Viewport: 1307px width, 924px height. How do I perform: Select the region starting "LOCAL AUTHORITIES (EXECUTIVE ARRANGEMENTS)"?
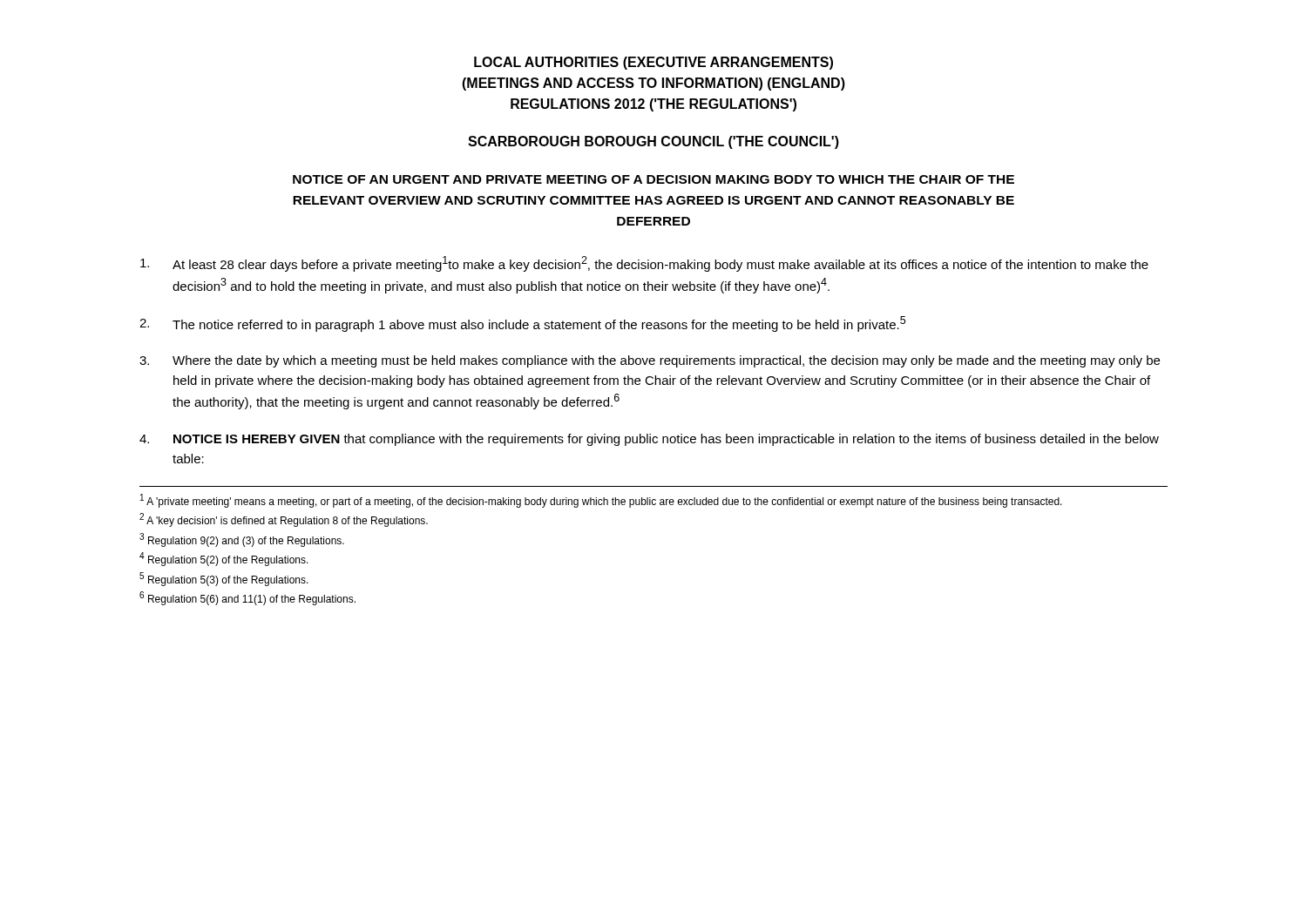pos(654,84)
